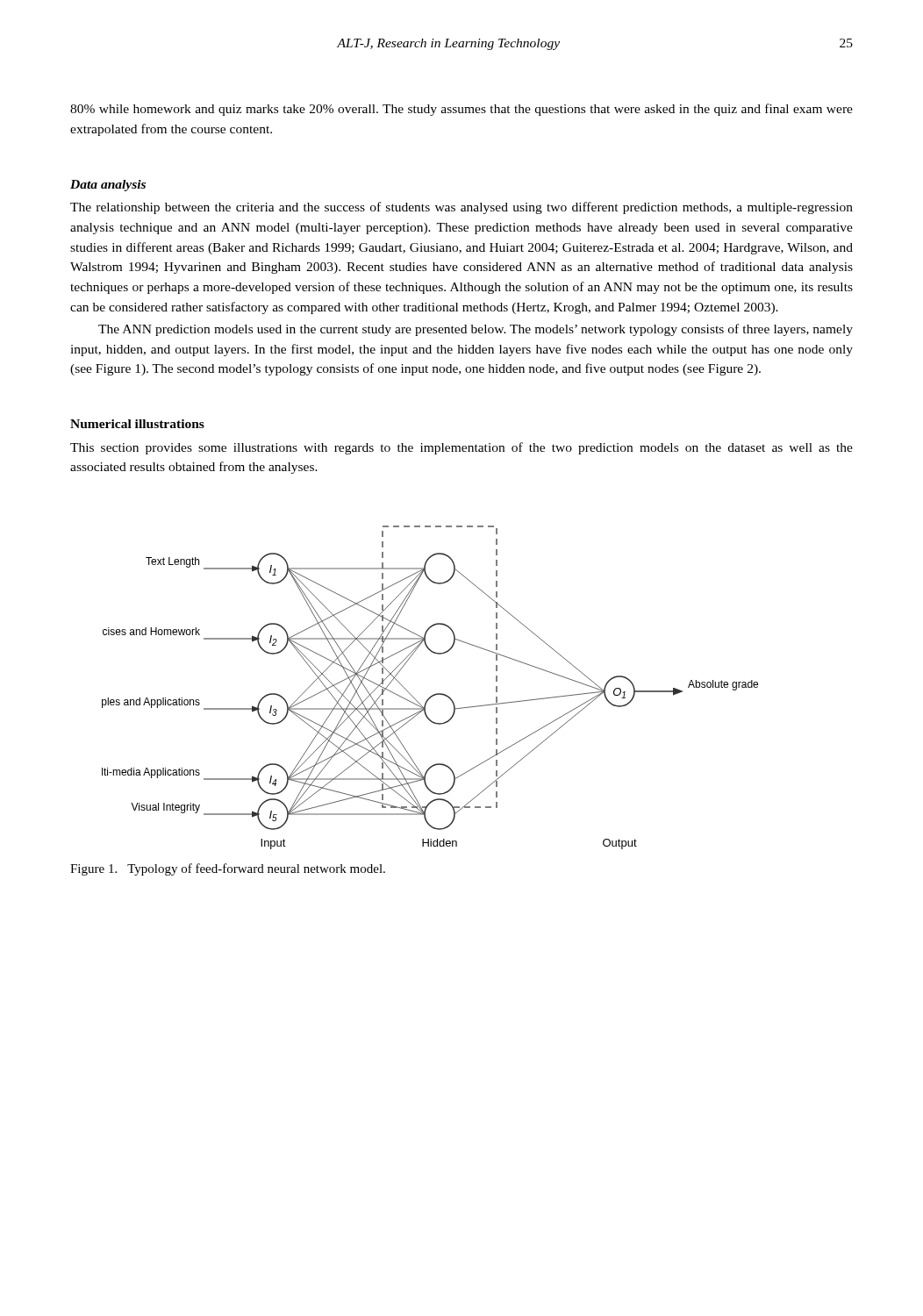Find the block on this page that starts "The ANN prediction models used in the current"
923x1316 pixels.
462,348
